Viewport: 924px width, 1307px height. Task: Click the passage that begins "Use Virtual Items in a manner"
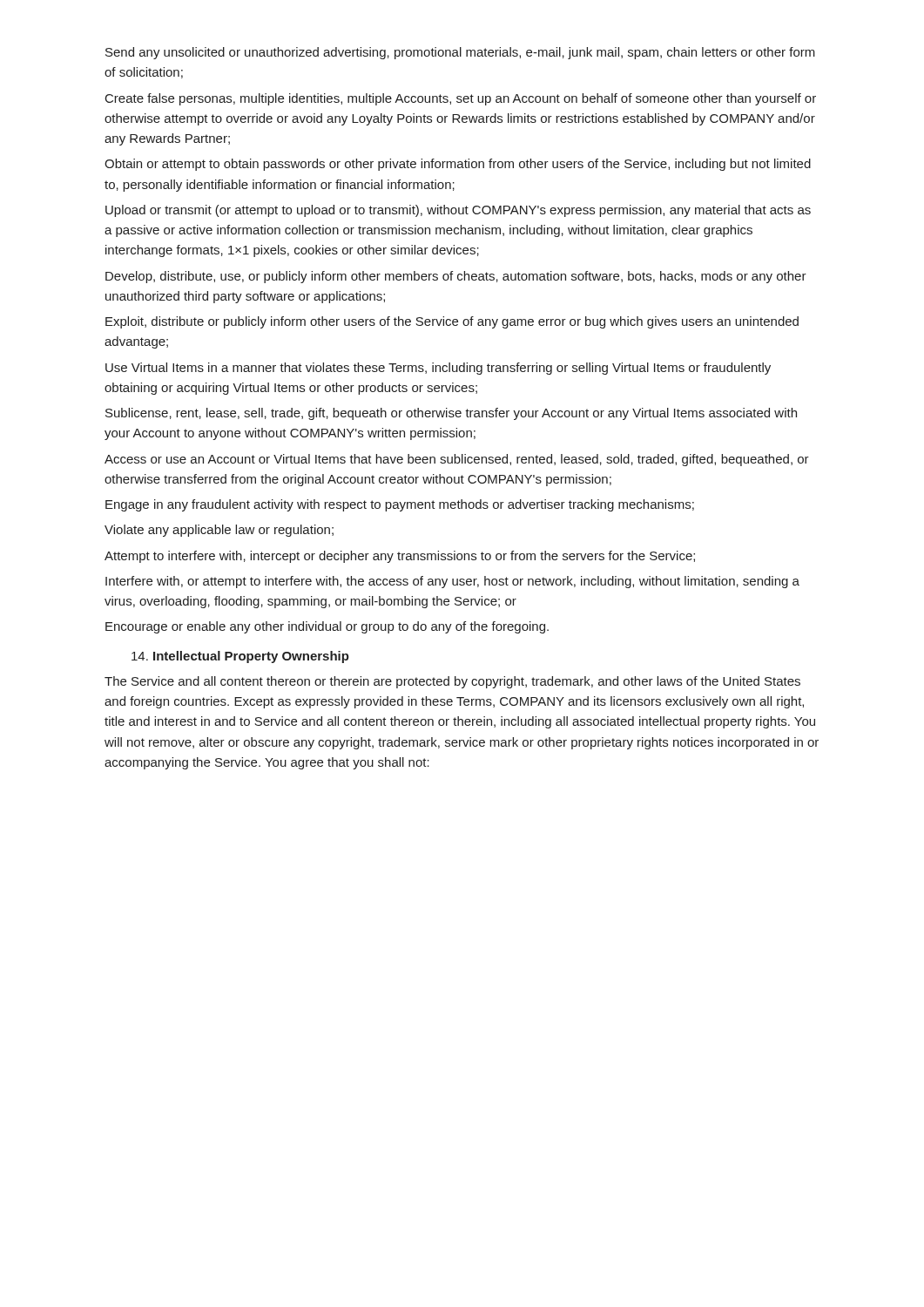click(438, 377)
